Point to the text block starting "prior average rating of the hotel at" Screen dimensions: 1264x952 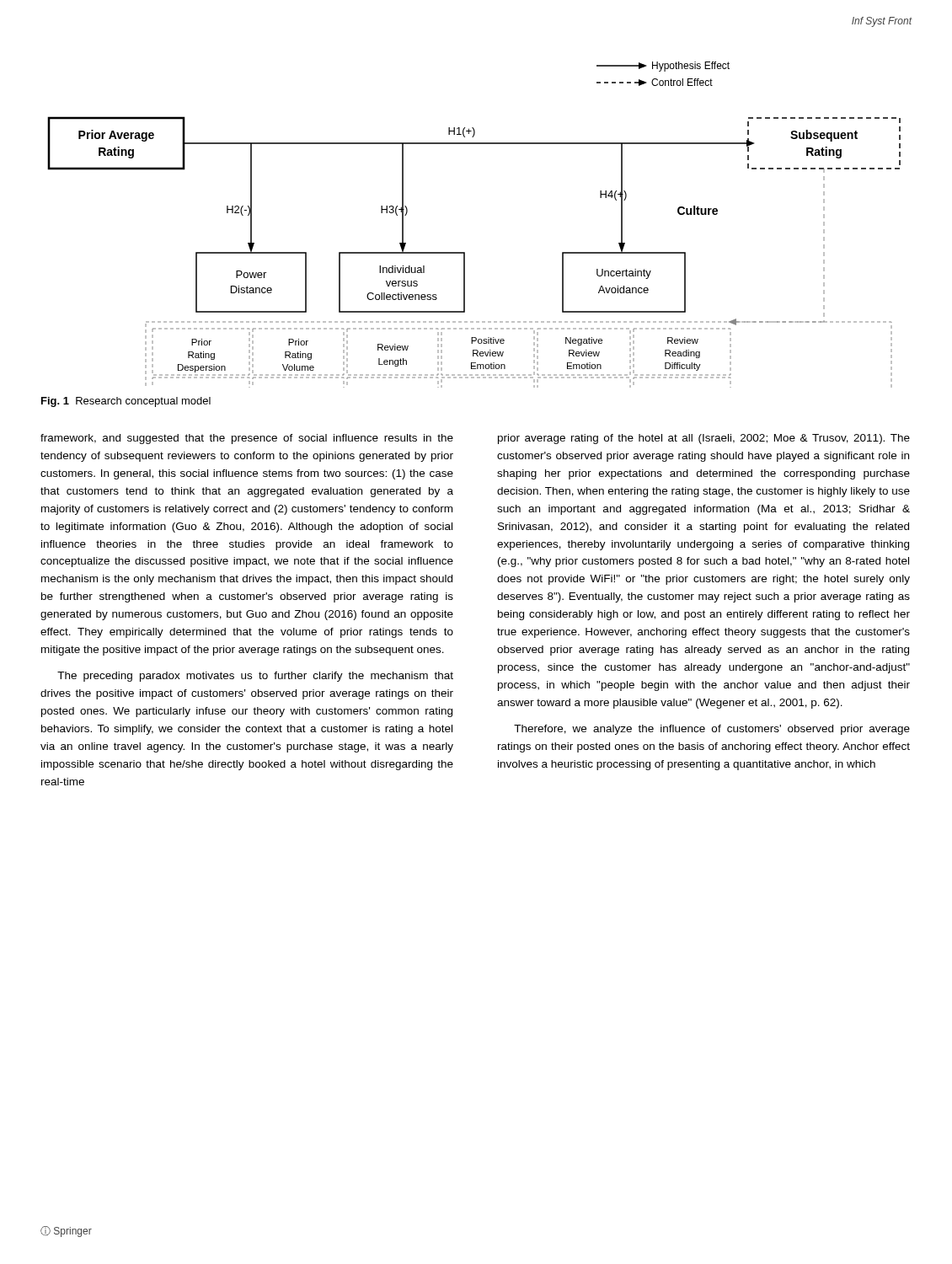pos(703,601)
